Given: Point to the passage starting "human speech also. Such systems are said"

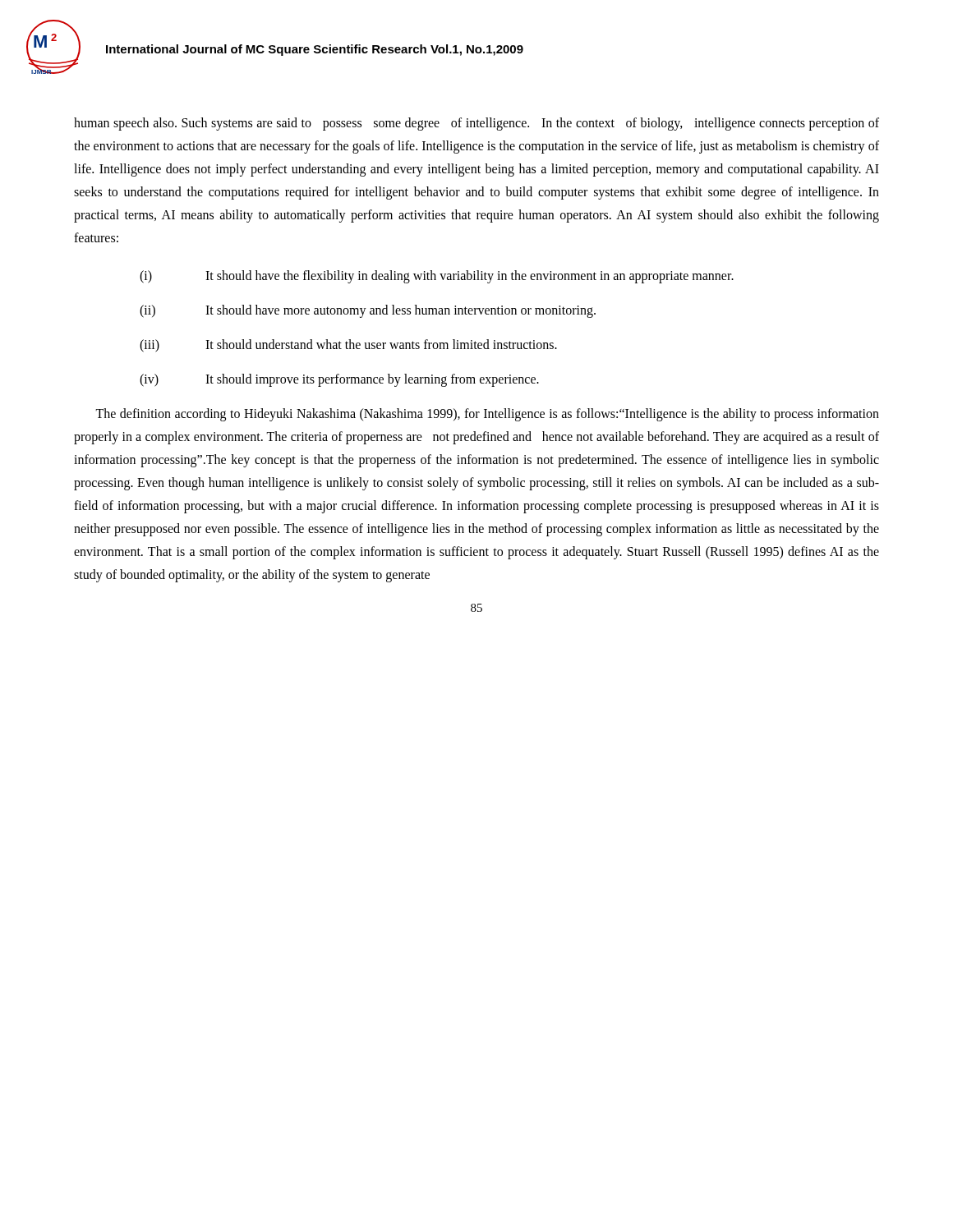Looking at the screenshot, I should point(476,180).
